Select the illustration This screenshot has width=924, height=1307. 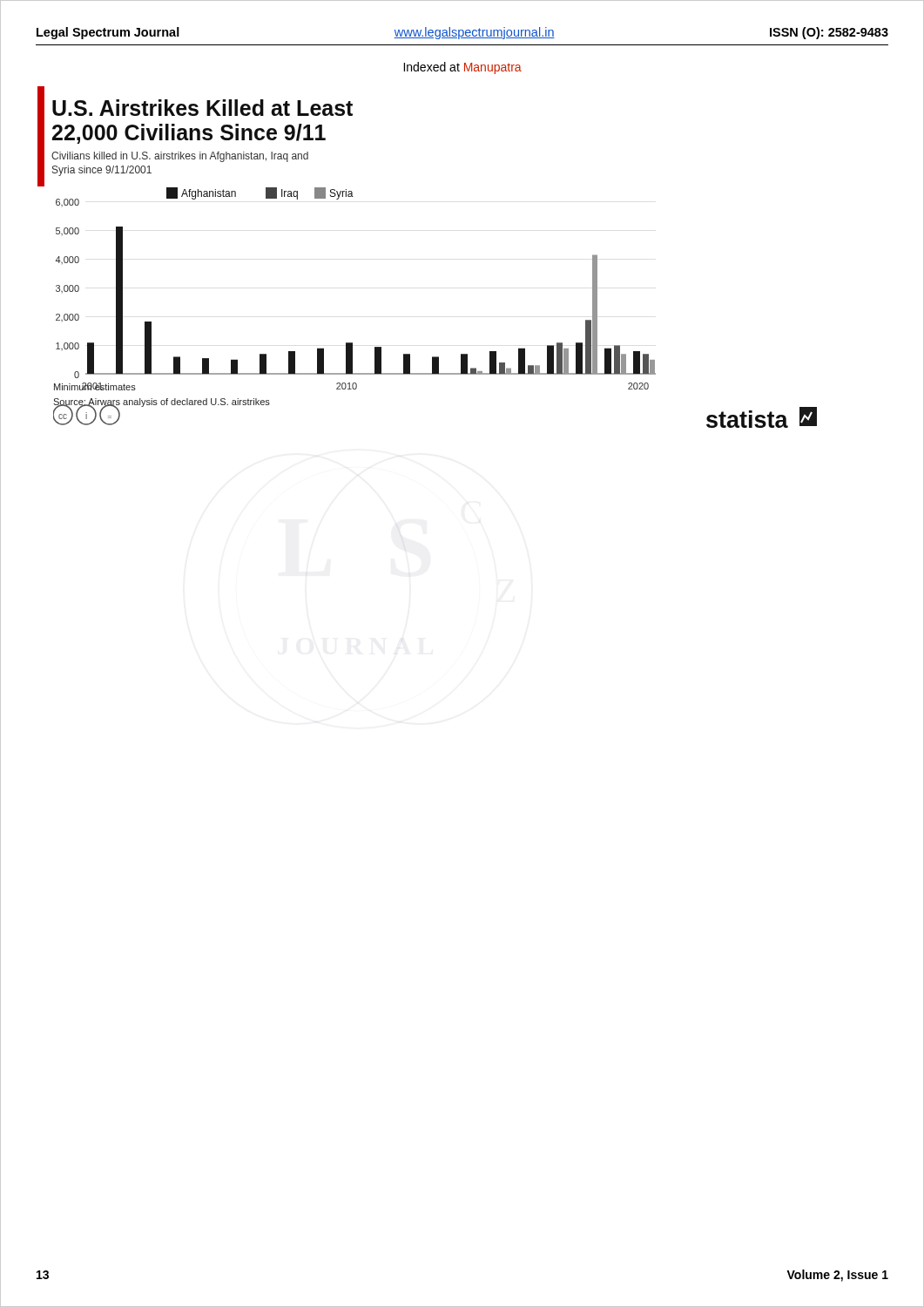tap(358, 589)
